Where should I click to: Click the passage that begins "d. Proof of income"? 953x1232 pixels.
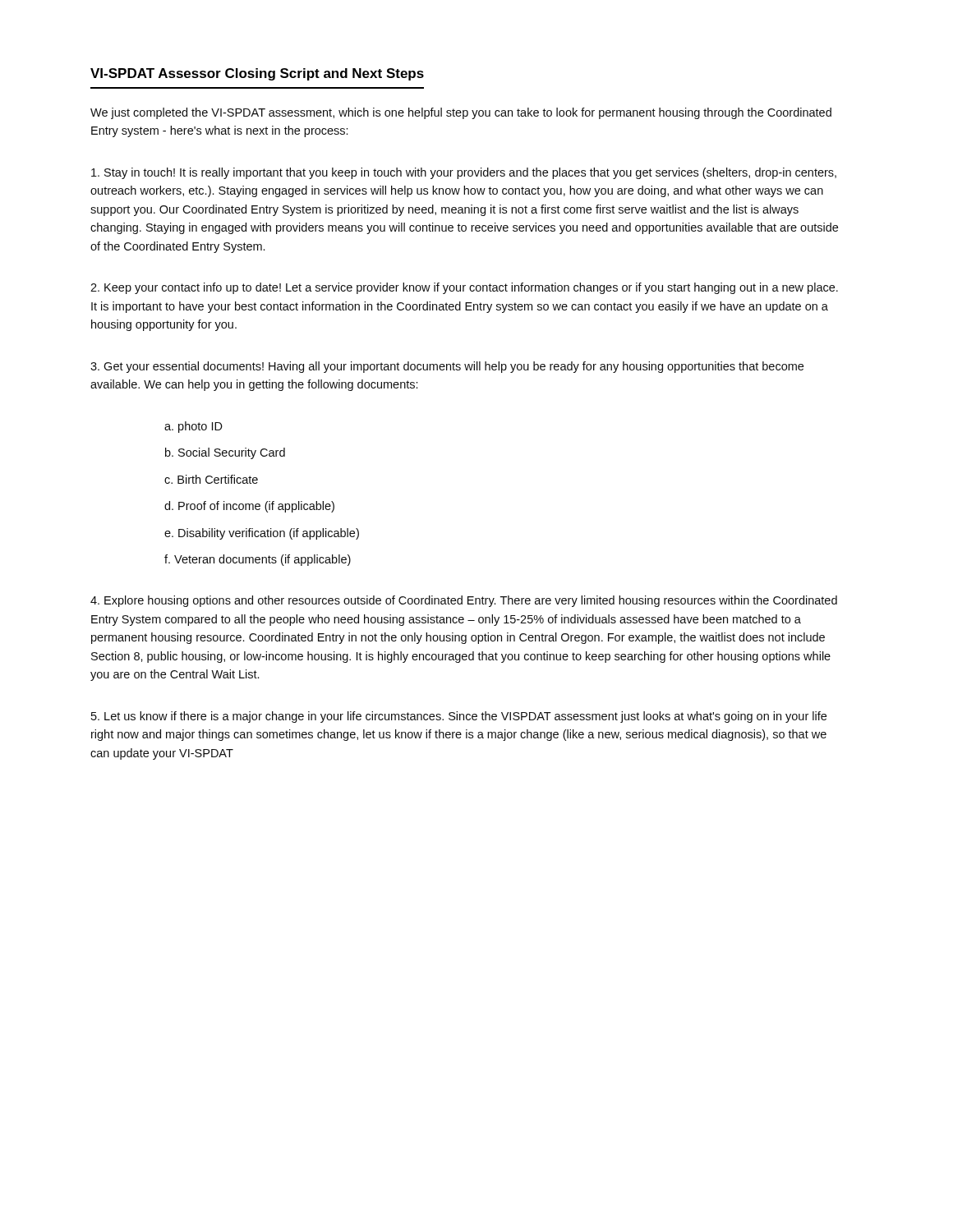pos(250,506)
